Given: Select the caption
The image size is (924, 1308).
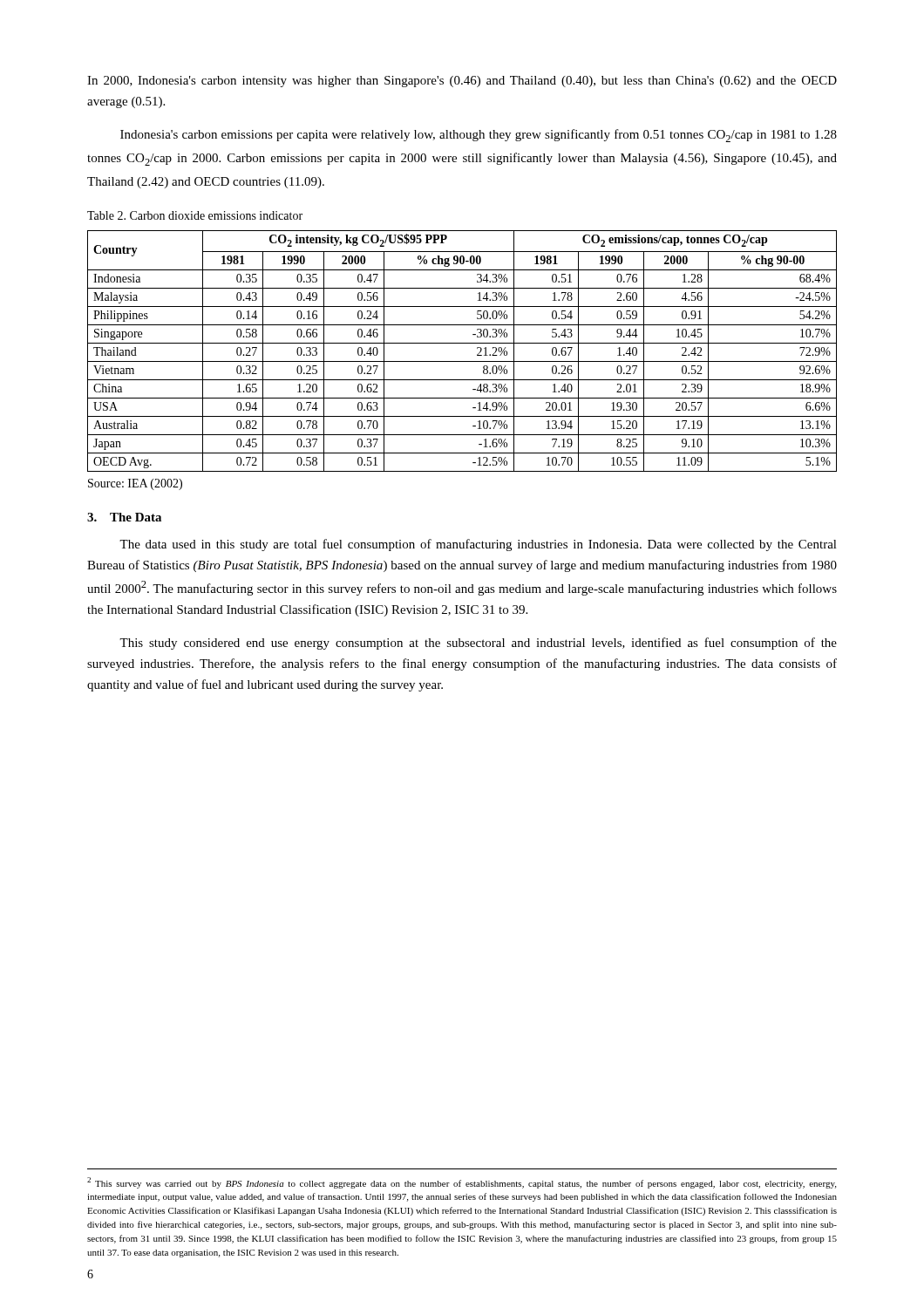Looking at the screenshot, I should coord(195,216).
